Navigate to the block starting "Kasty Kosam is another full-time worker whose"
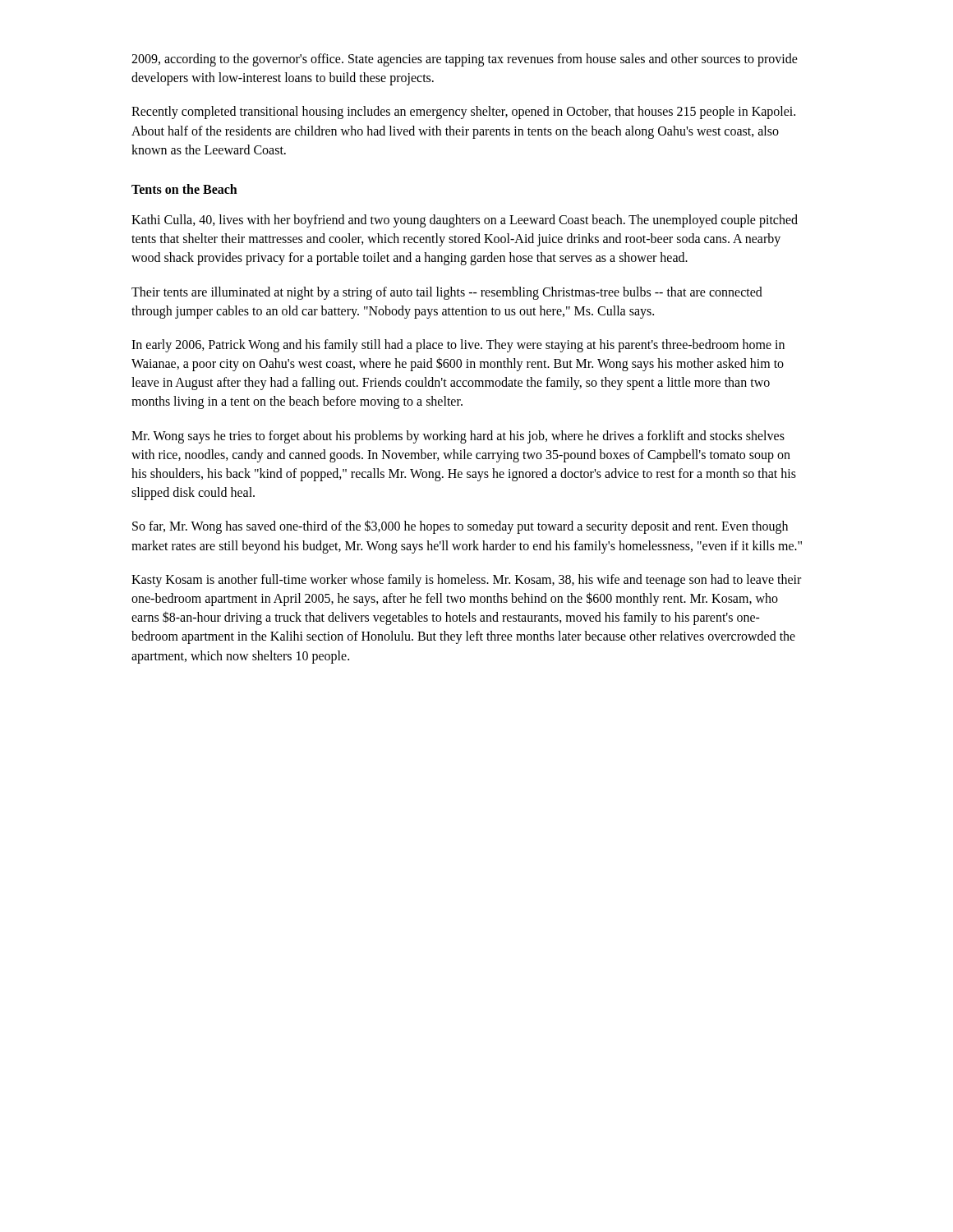Image resolution: width=953 pixels, height=1232 pixels. tap(466, 617)
